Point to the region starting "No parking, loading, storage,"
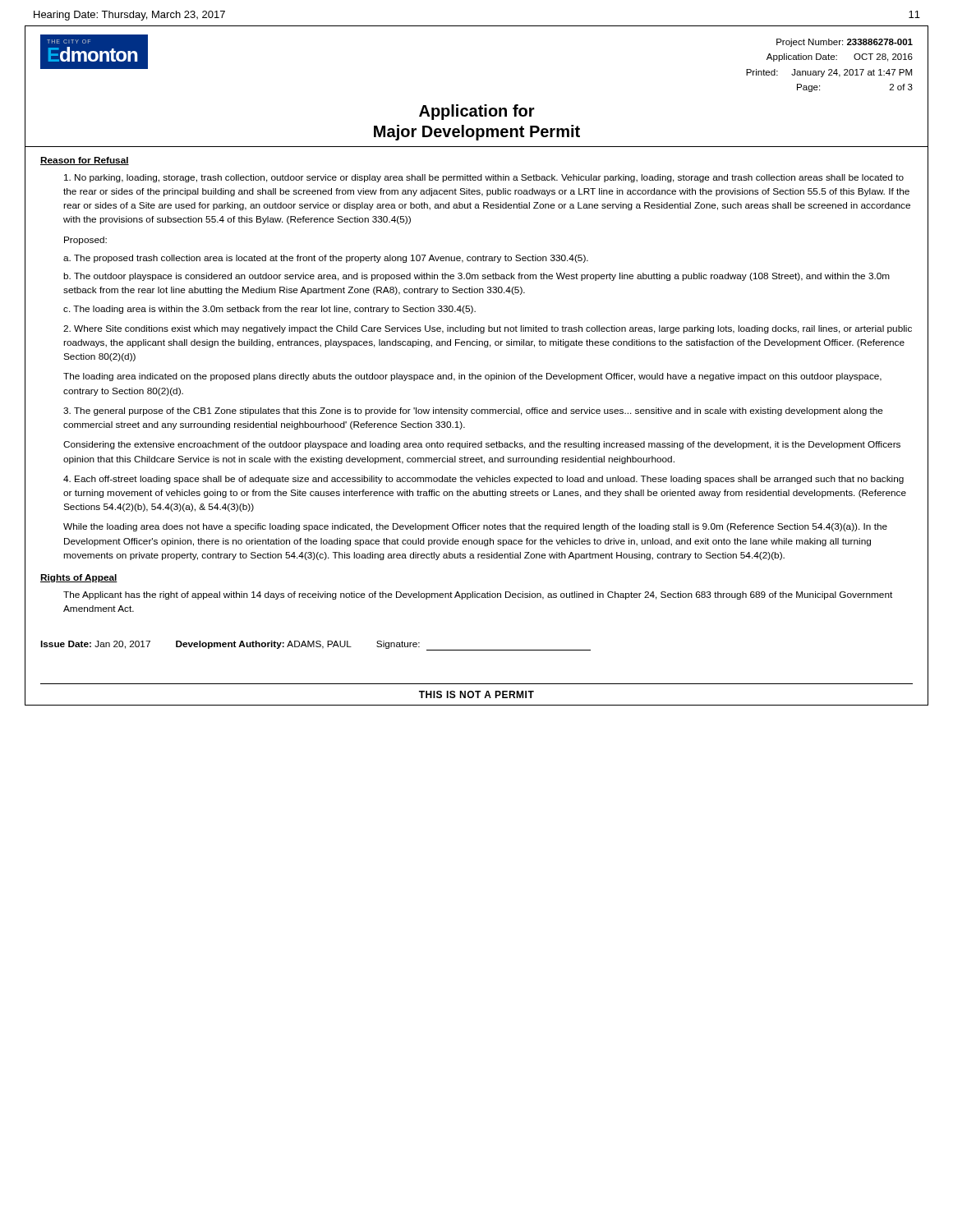 coord(487,198)
